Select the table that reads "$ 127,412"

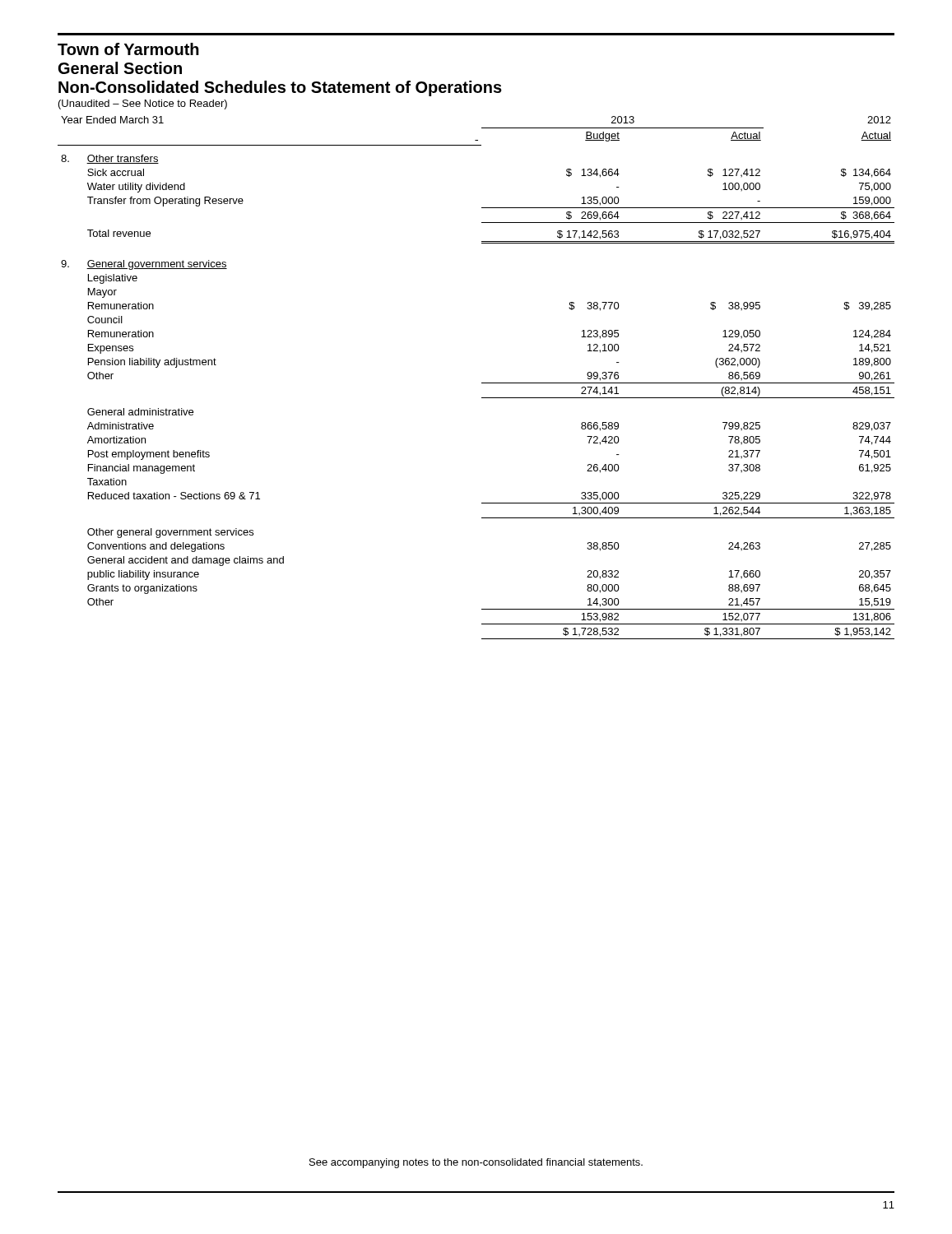pos(476,376)
